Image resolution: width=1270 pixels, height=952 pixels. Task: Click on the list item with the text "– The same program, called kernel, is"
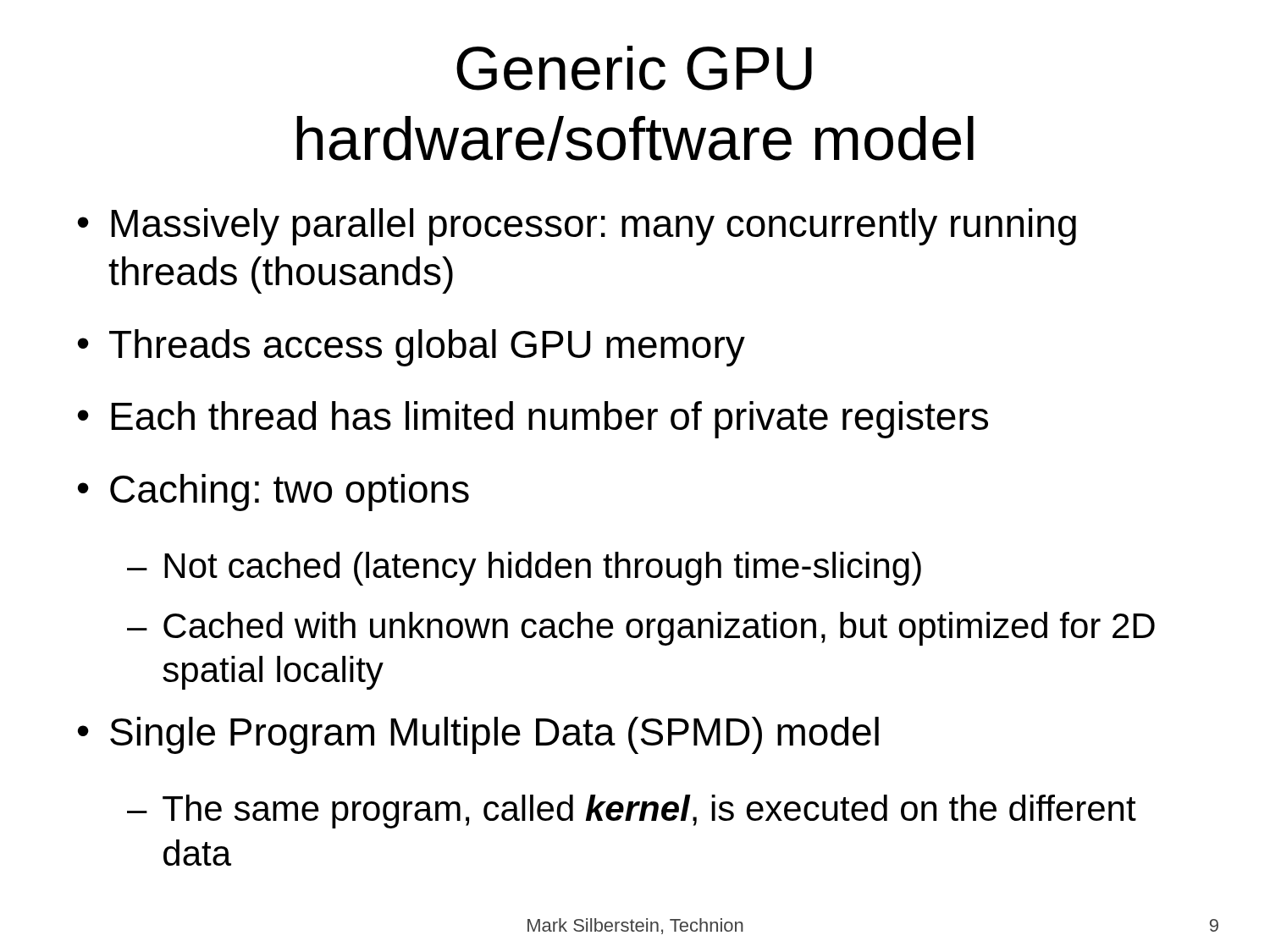click(660, 832)
